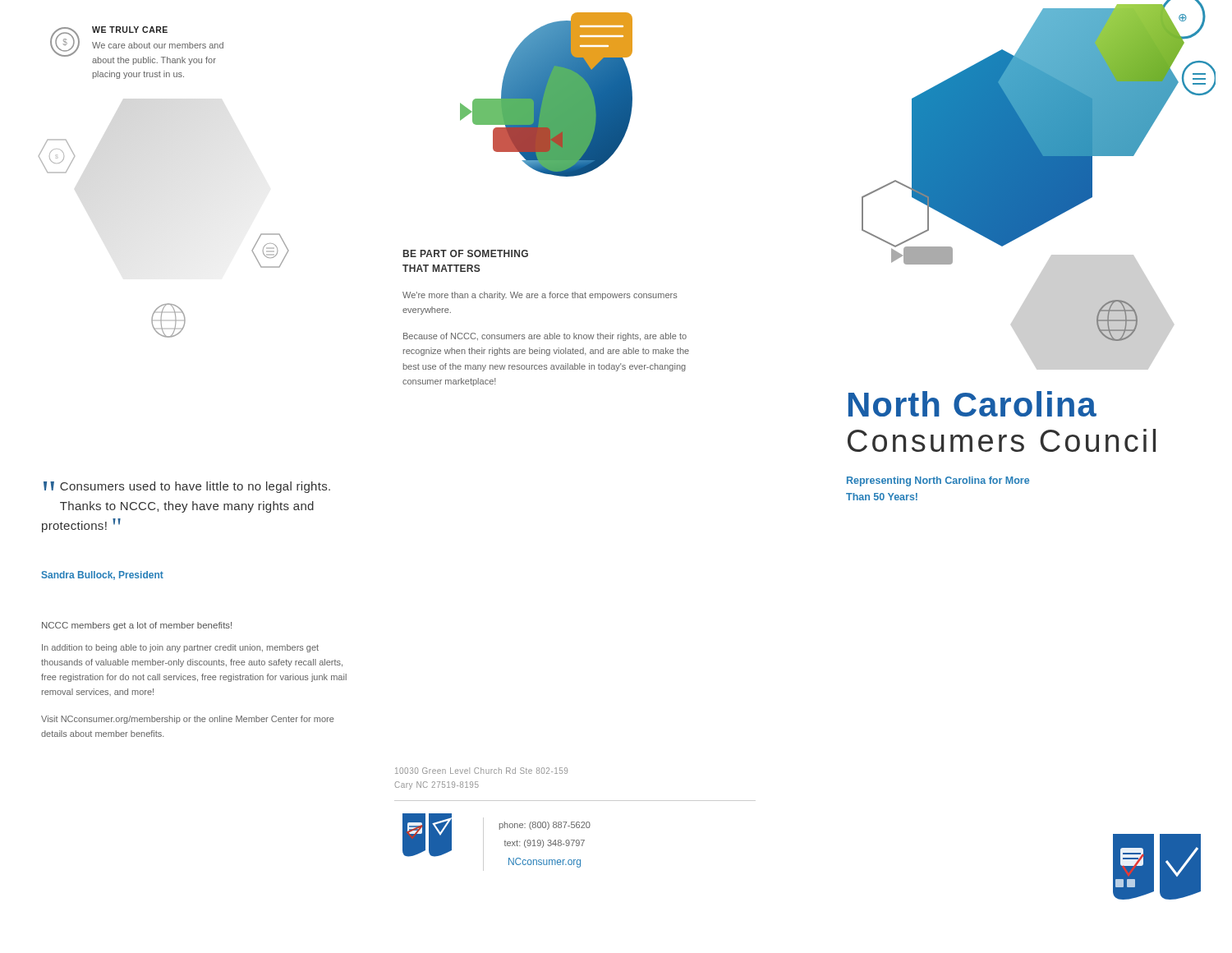Locate the section header that opens with "$ WE TRULY CARE We"

(x=137, y=53)
